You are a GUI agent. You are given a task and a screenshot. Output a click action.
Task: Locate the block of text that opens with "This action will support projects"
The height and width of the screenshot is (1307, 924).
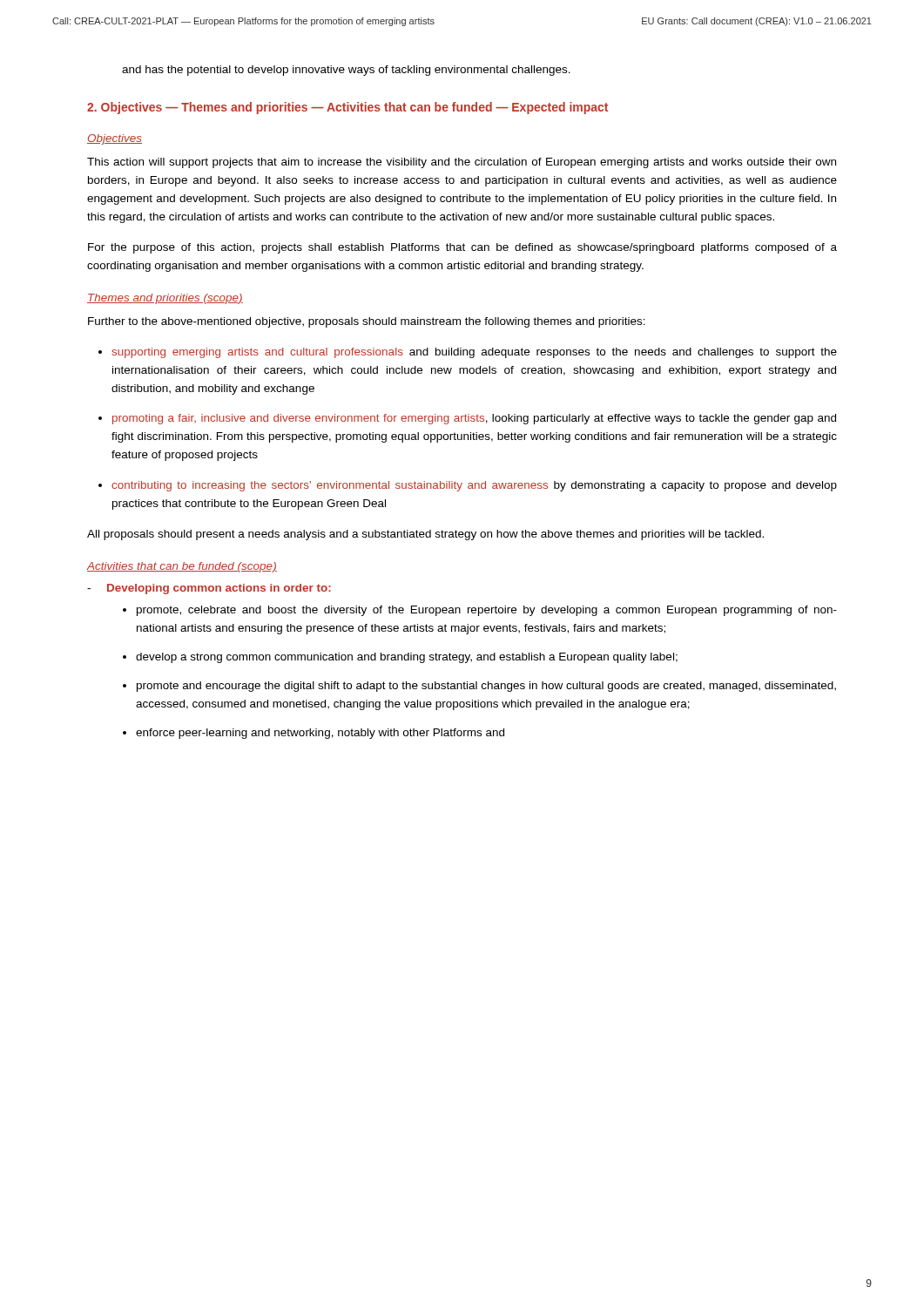click(462, 189)
